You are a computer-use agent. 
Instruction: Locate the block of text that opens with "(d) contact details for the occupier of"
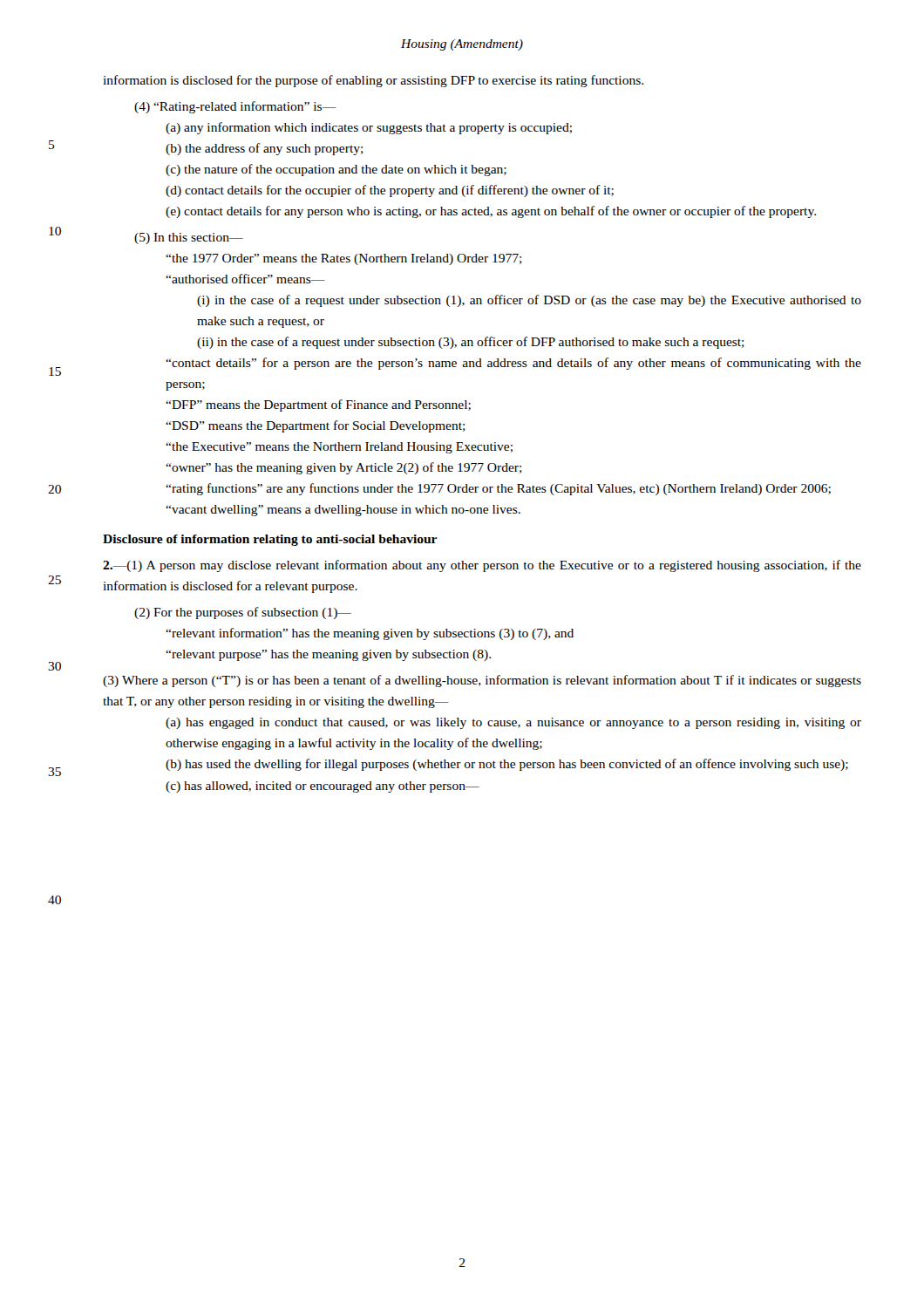[513, 190]
